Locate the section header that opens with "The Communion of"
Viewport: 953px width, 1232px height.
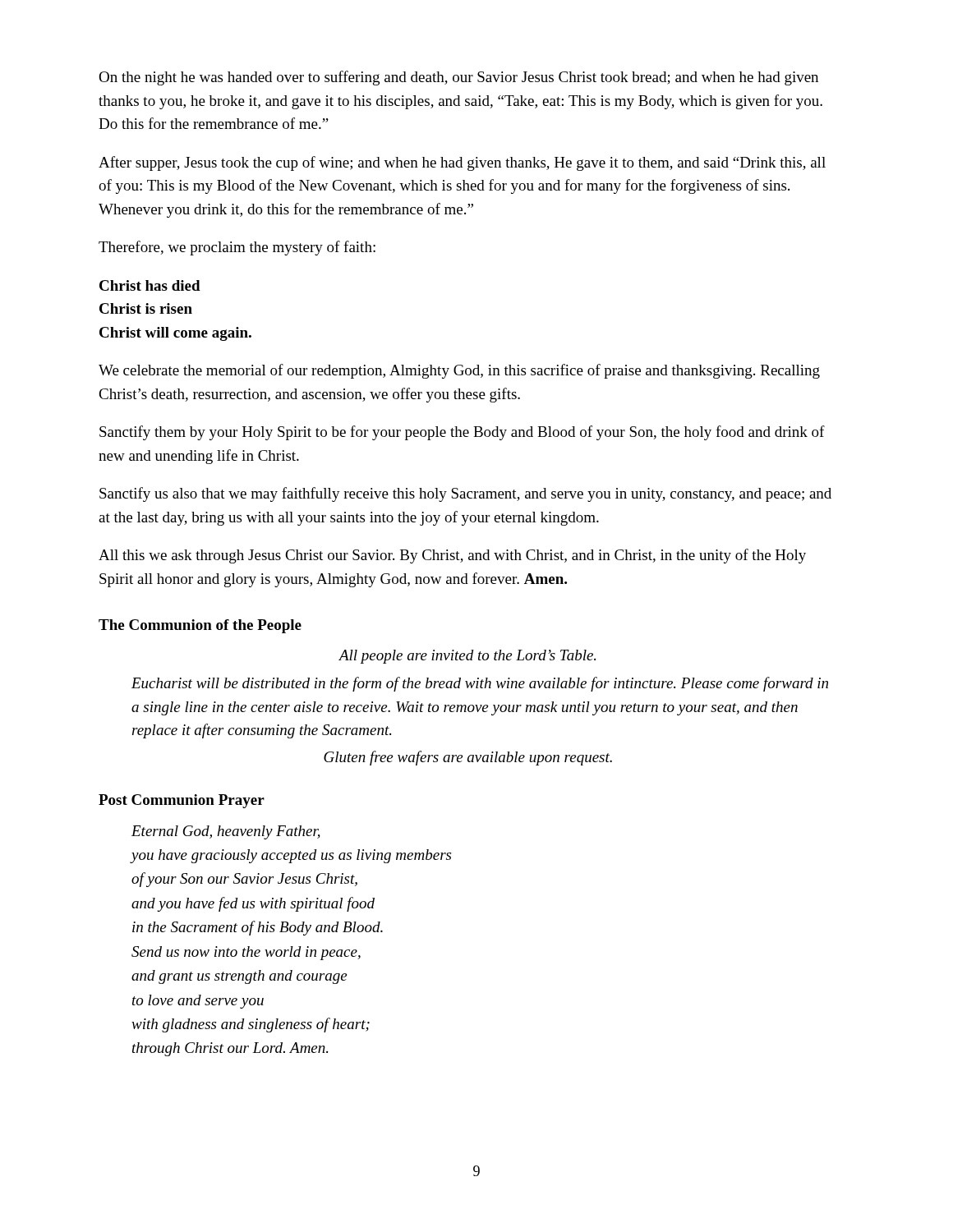click(200, 625)
